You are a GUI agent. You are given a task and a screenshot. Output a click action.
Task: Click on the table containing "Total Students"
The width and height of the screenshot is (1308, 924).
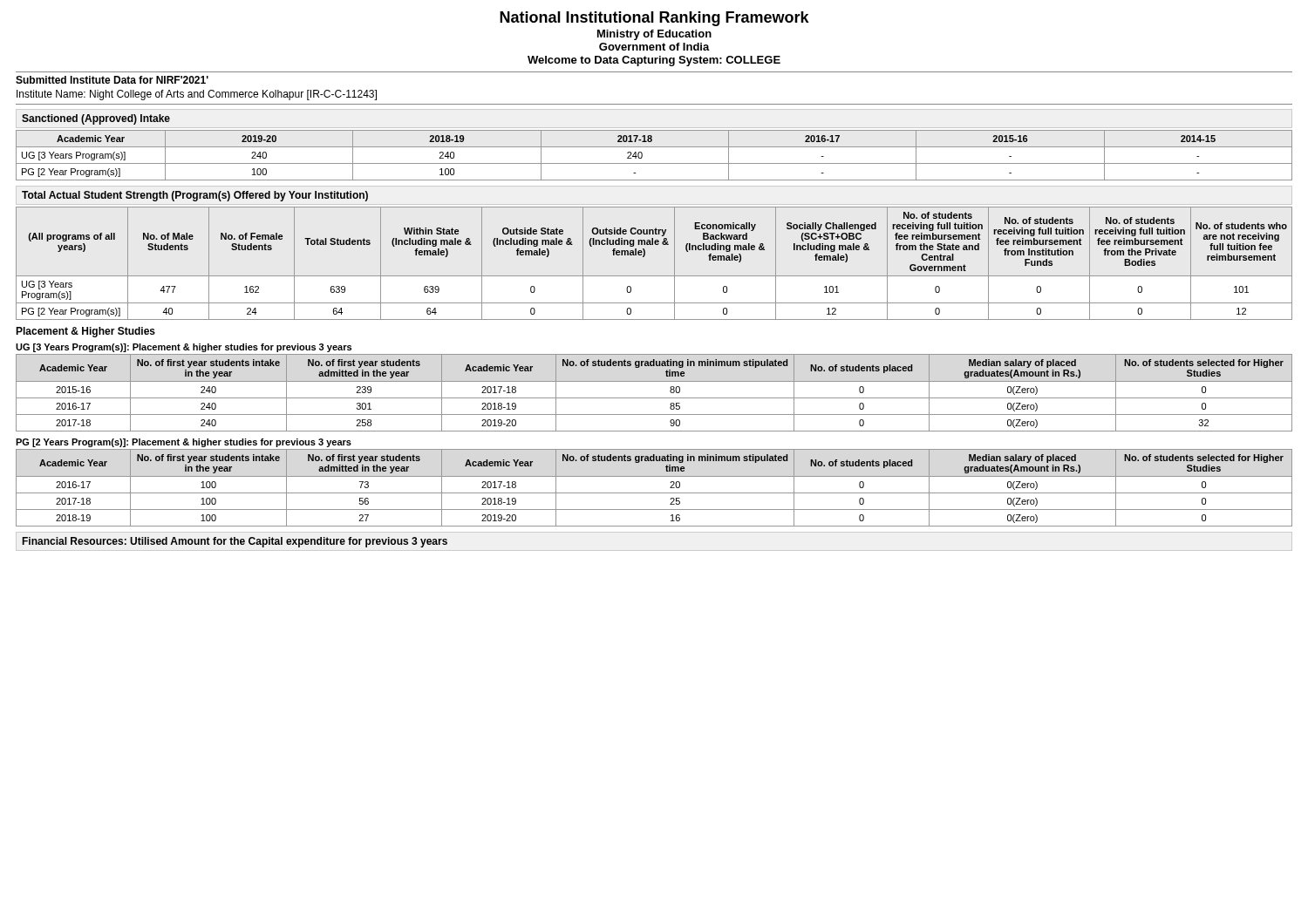click(x=654, y=263)
